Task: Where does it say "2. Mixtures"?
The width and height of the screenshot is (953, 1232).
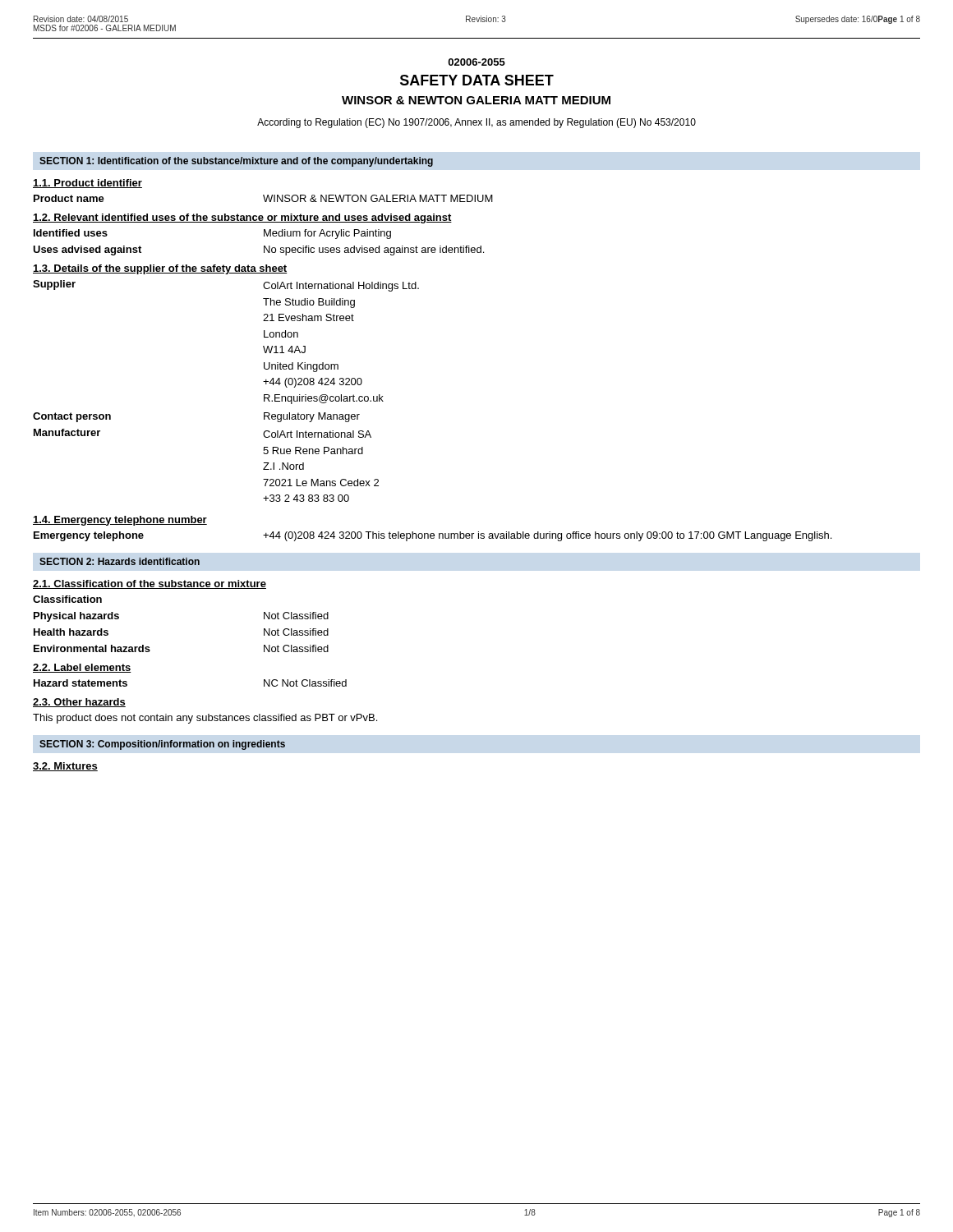Action: click(65, 765)
